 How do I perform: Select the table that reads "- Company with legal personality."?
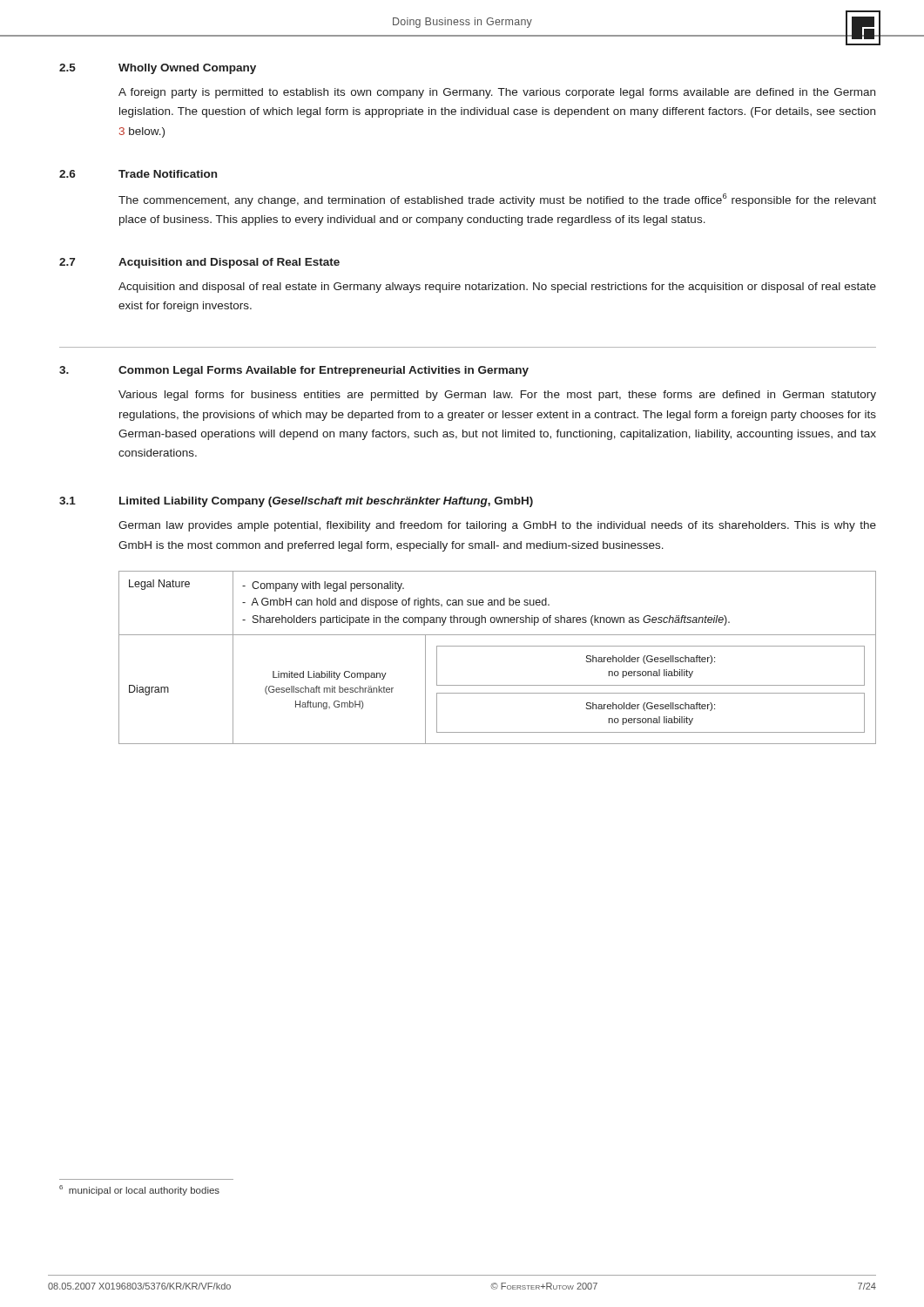[x=497, y=658]
